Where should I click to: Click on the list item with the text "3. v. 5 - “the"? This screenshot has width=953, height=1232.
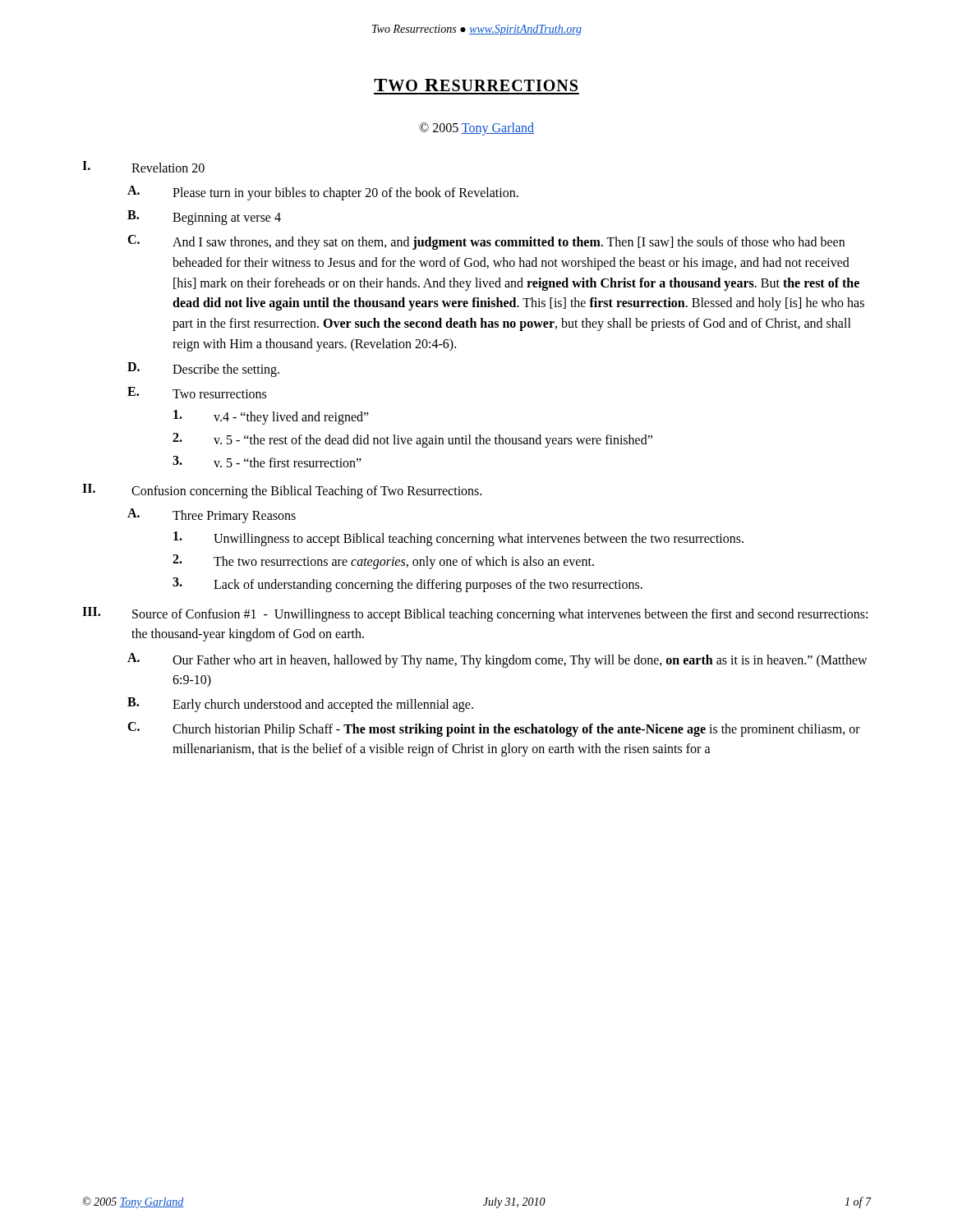267,462
